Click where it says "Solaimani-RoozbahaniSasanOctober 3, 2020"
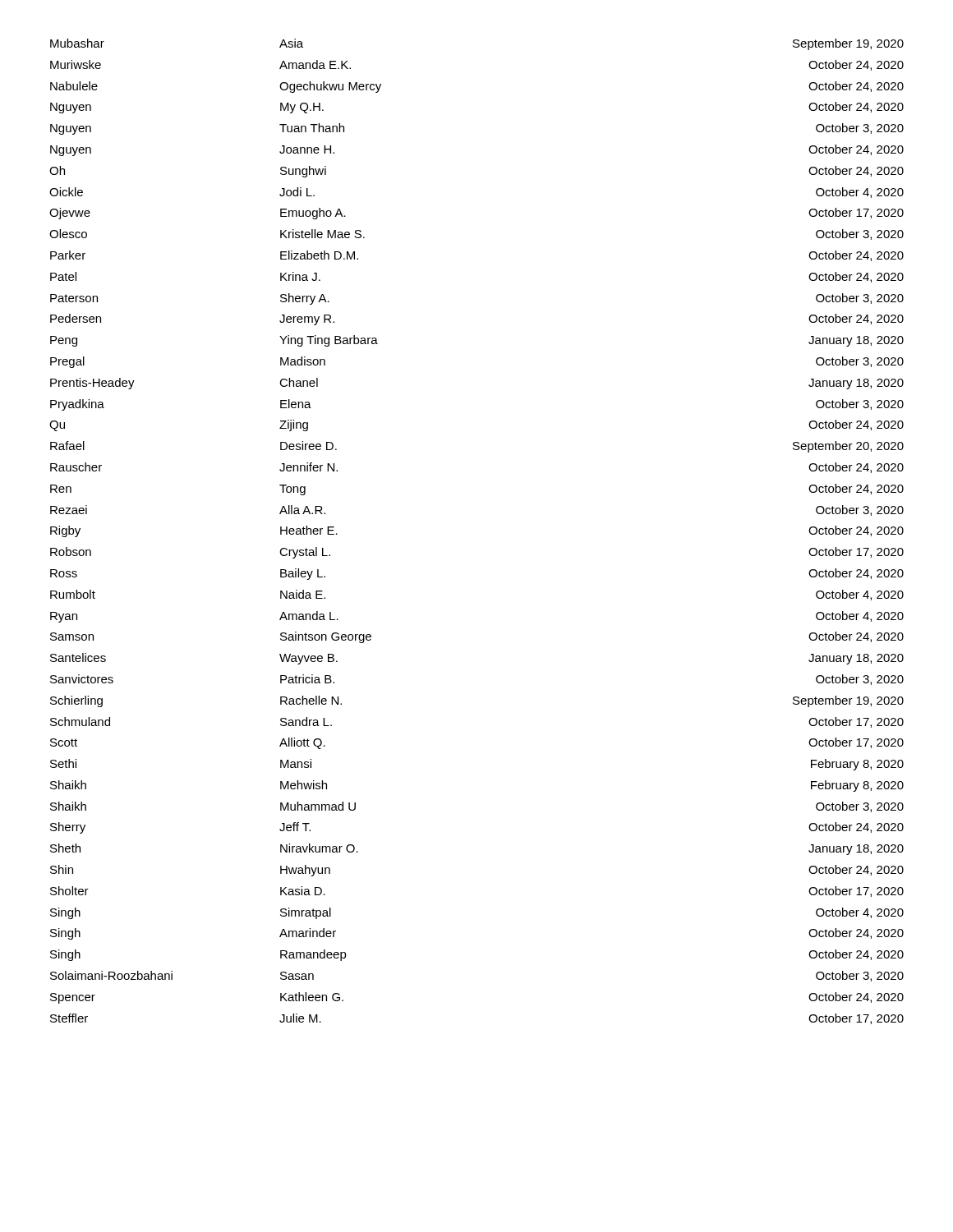953x1232 pixels. click(x=112, y=976)
